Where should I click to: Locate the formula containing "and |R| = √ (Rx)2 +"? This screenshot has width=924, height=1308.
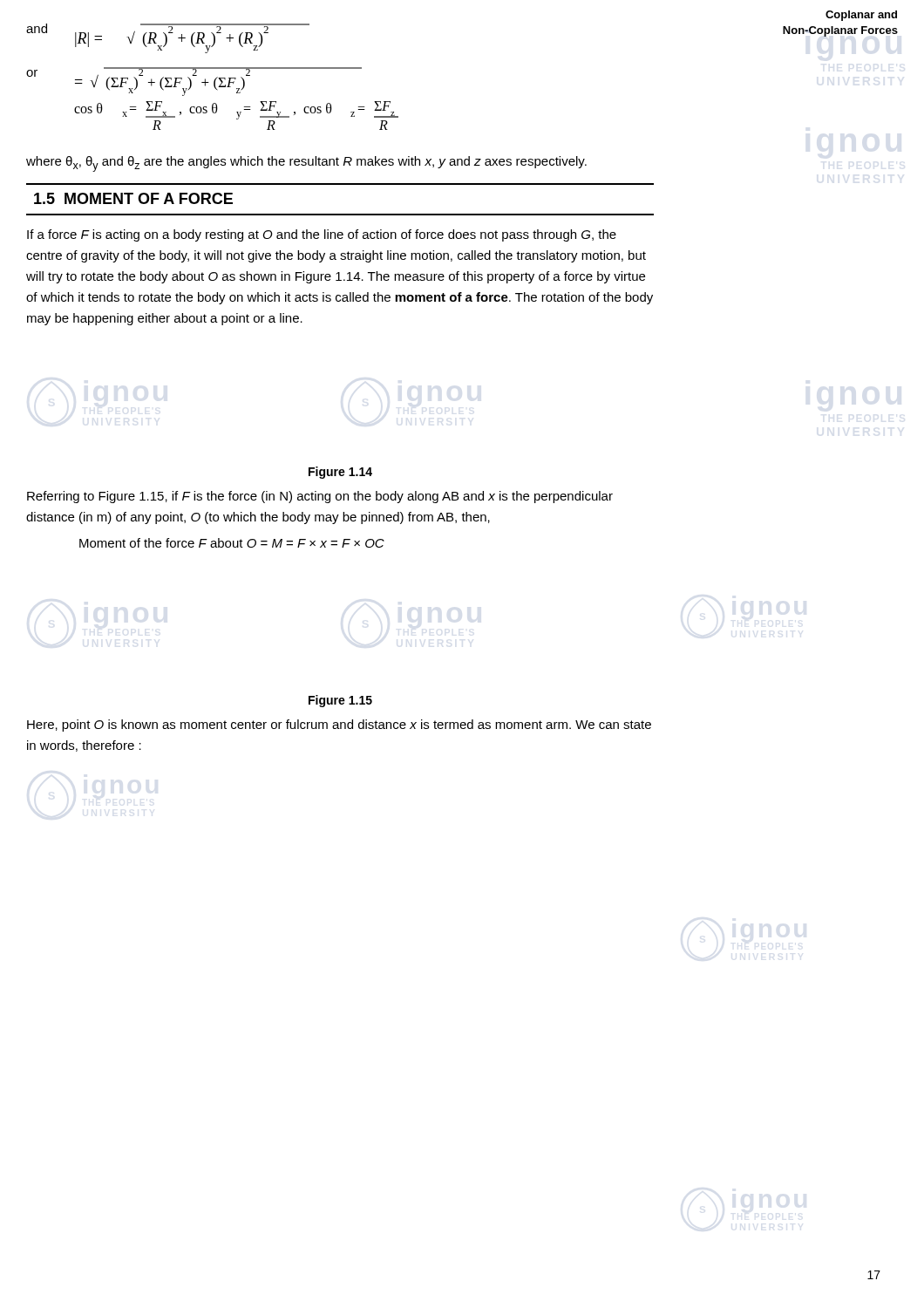[x=168, y=38]
